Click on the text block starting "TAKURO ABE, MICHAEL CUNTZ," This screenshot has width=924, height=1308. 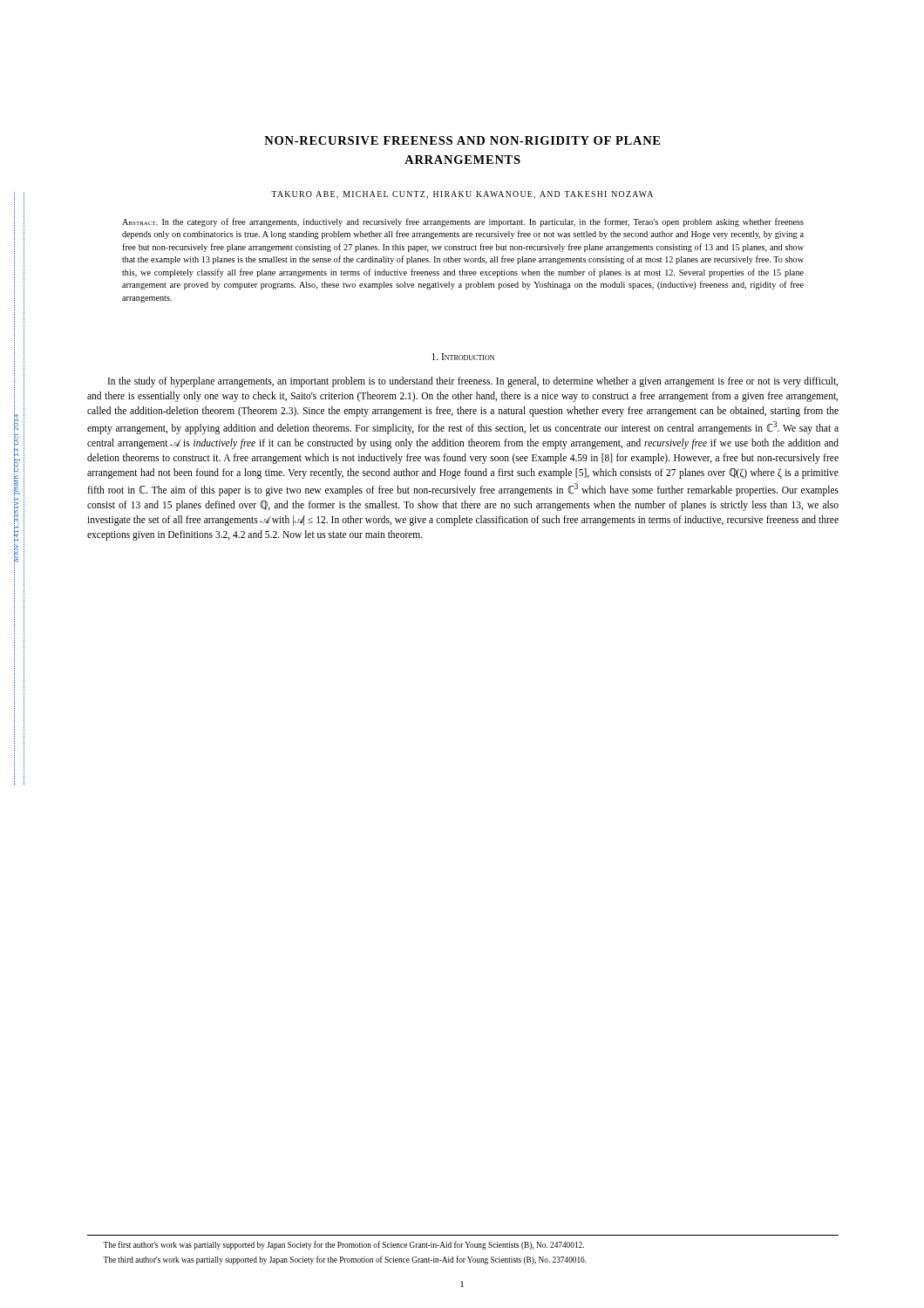click(463, 194)
